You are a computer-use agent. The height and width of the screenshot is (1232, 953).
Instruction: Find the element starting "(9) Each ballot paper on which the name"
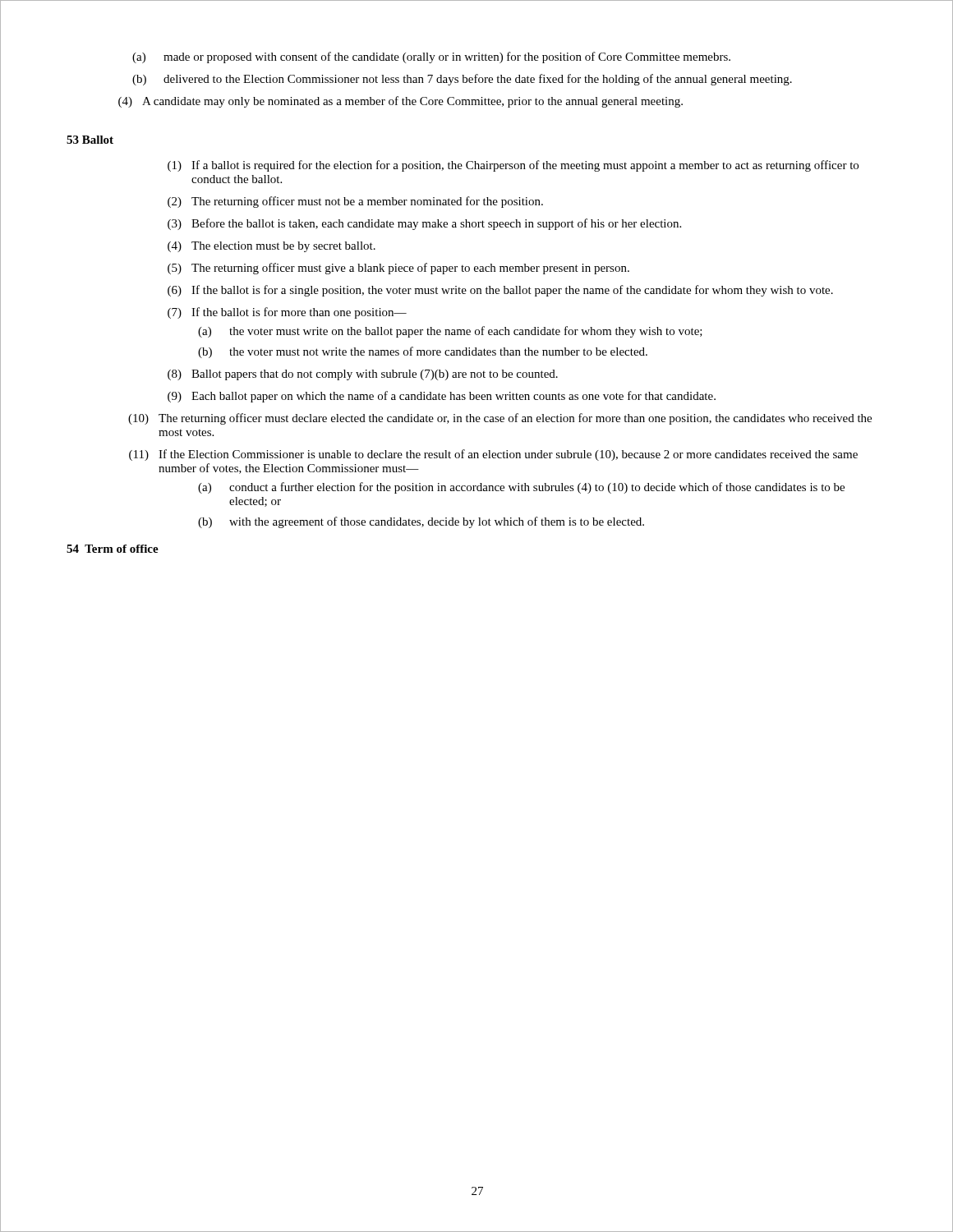tap(509, 396)
